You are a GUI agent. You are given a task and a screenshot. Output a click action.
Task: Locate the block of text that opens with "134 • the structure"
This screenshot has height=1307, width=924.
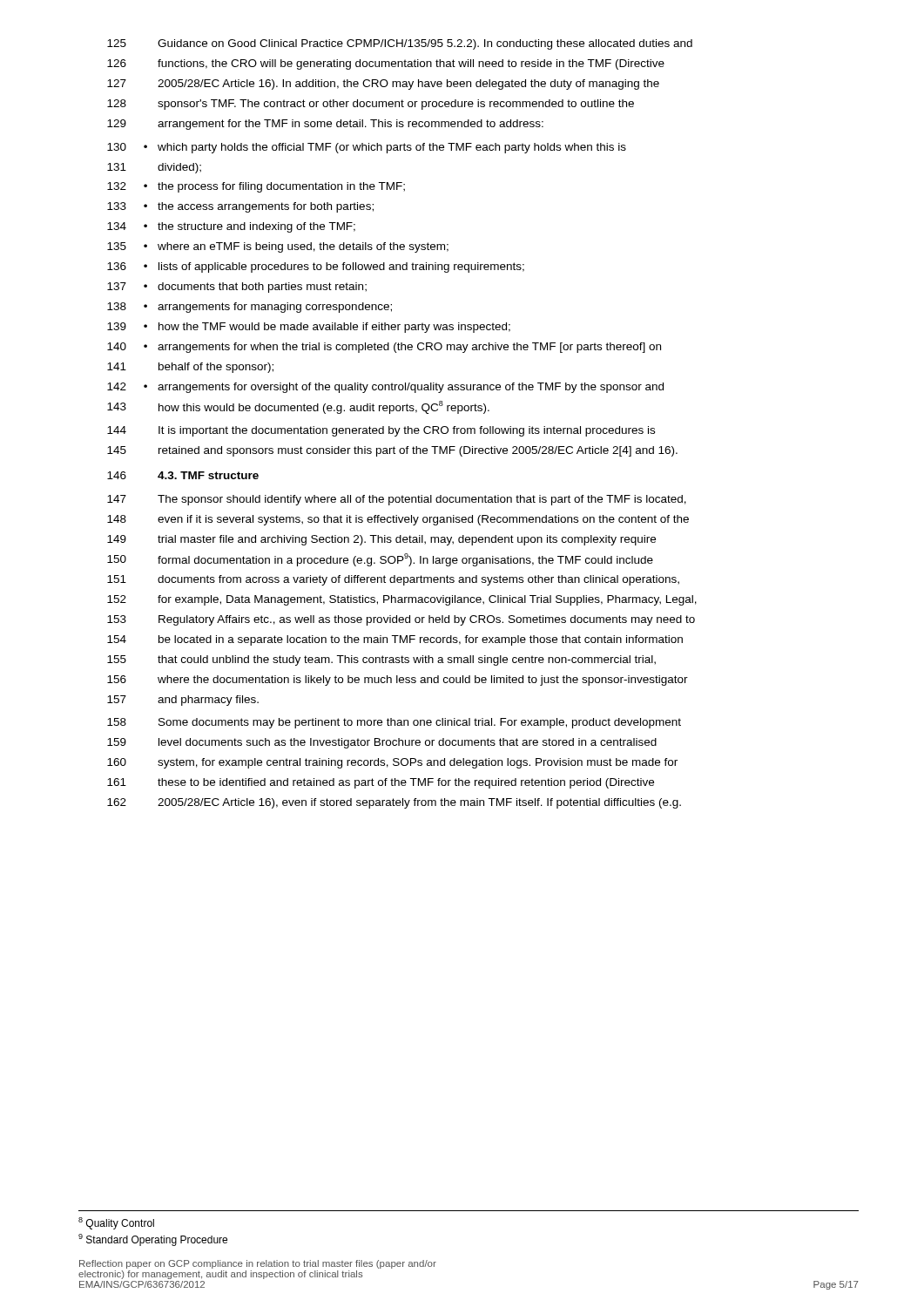pyautogui.click(x=231, y=227)
